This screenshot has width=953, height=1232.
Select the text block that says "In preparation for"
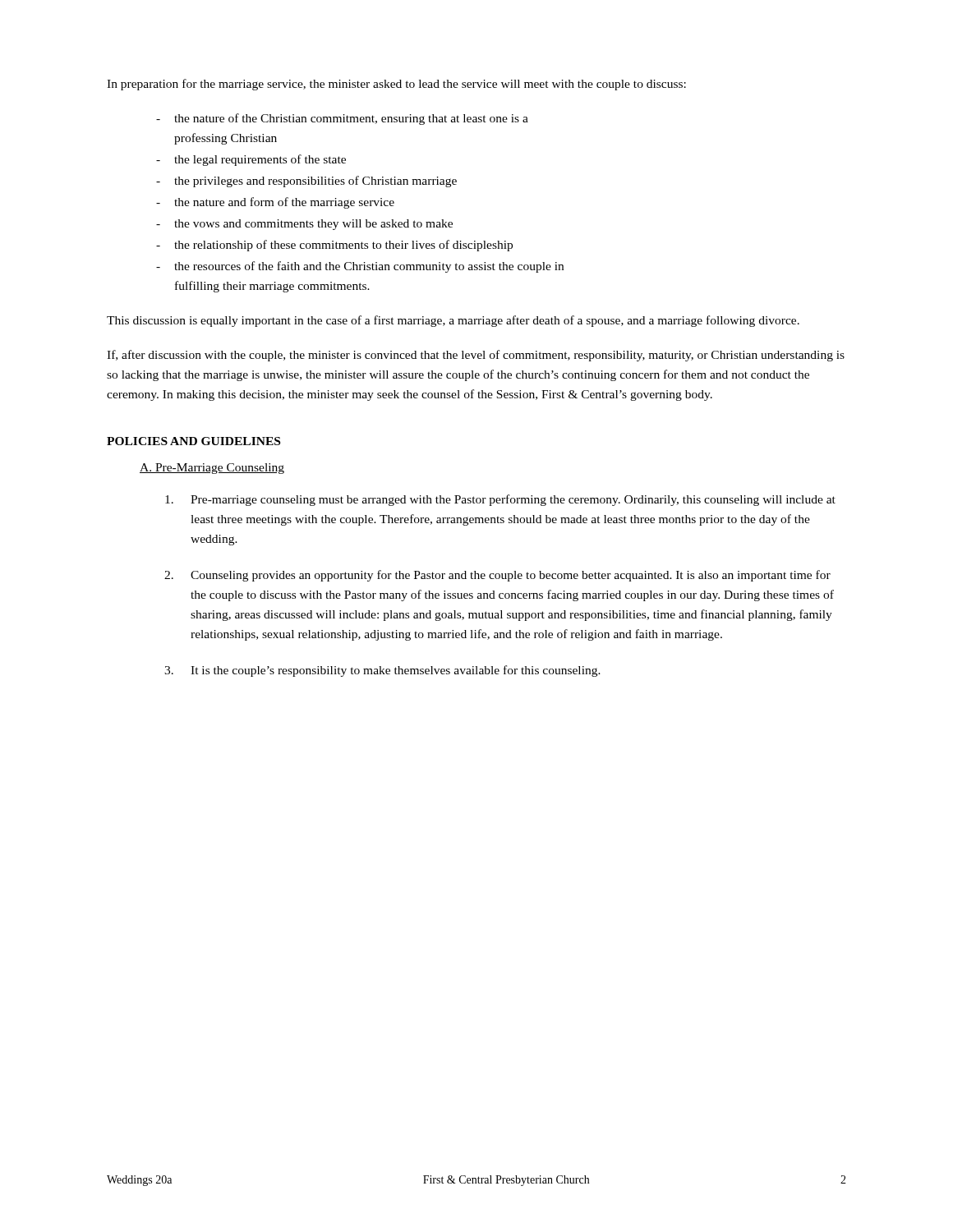point(397,83)
